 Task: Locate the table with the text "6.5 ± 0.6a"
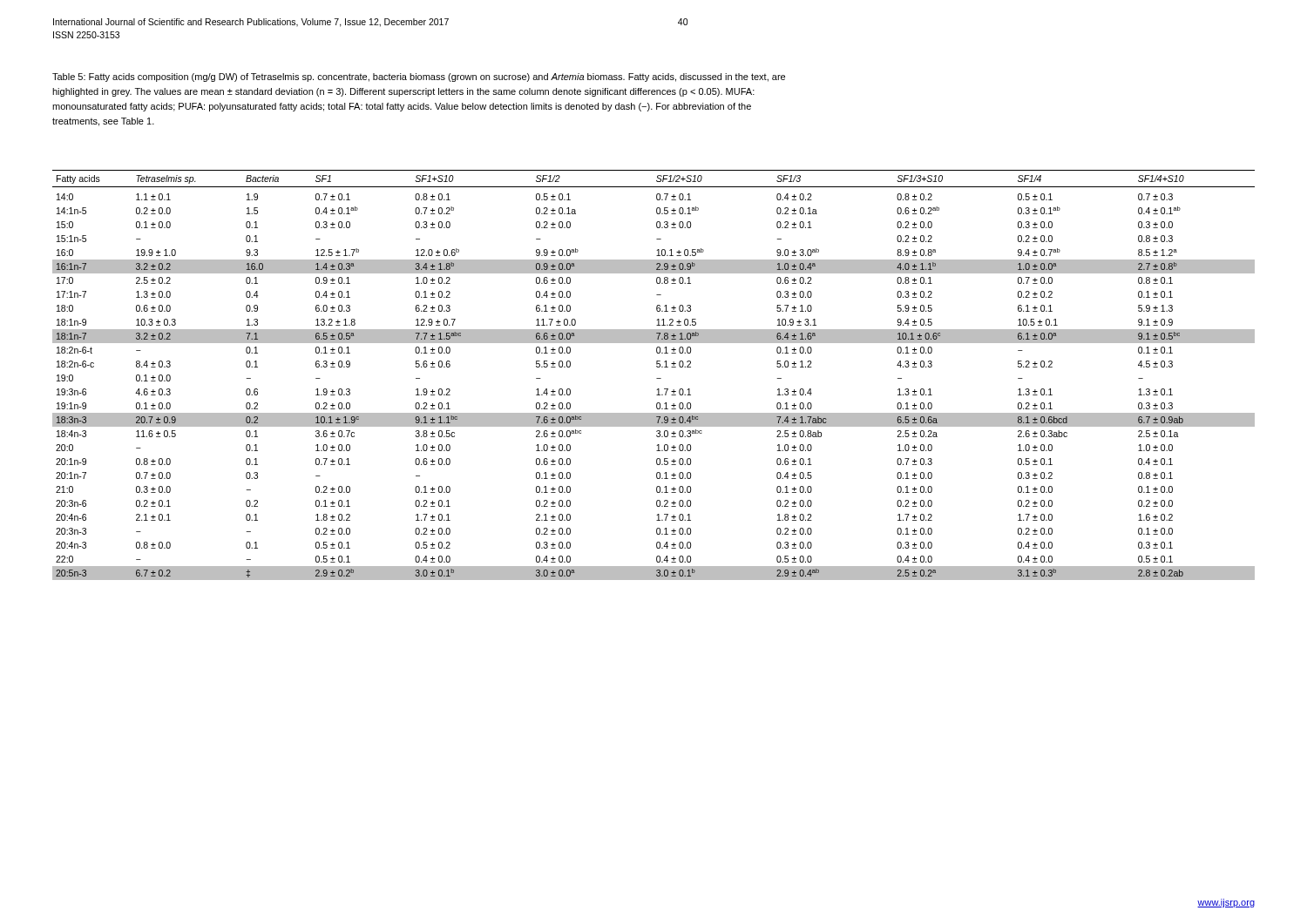[x=654, y=375]
